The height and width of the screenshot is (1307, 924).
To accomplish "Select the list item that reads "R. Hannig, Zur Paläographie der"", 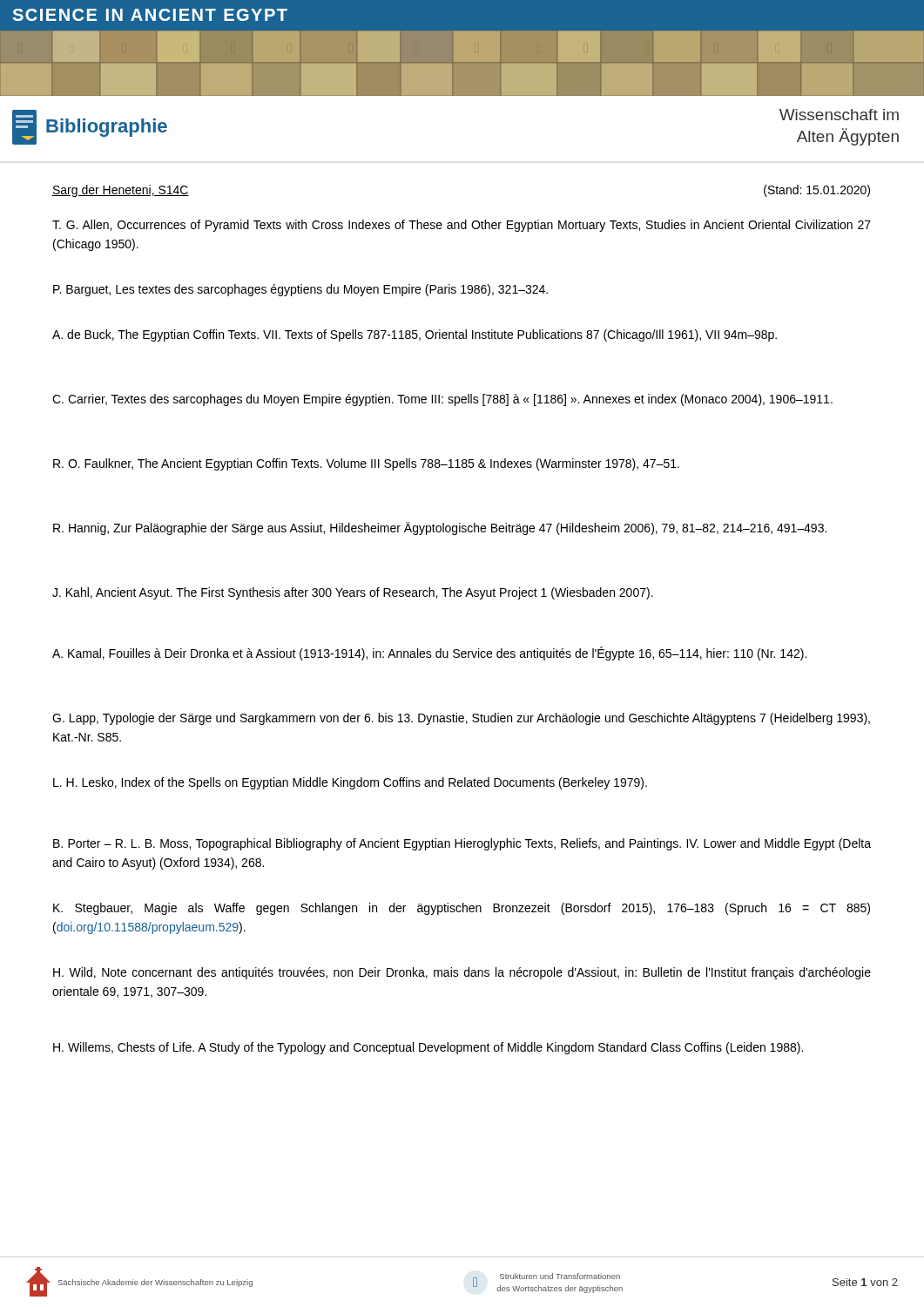I will click(x=440, y=528).
